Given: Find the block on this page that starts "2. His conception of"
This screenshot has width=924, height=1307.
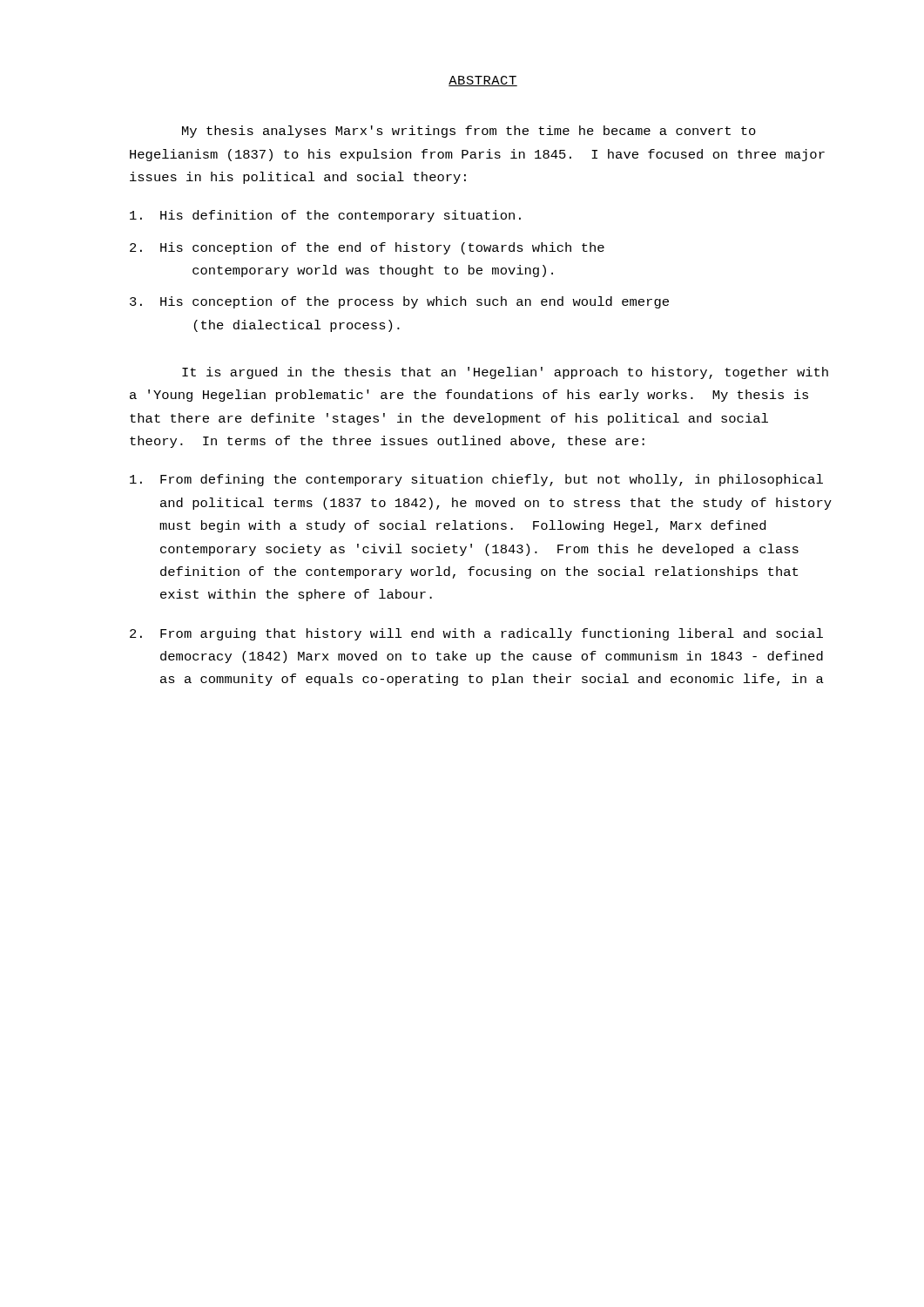Looking at the screenshot, I should pyautogui.click(x=483, y=260).
